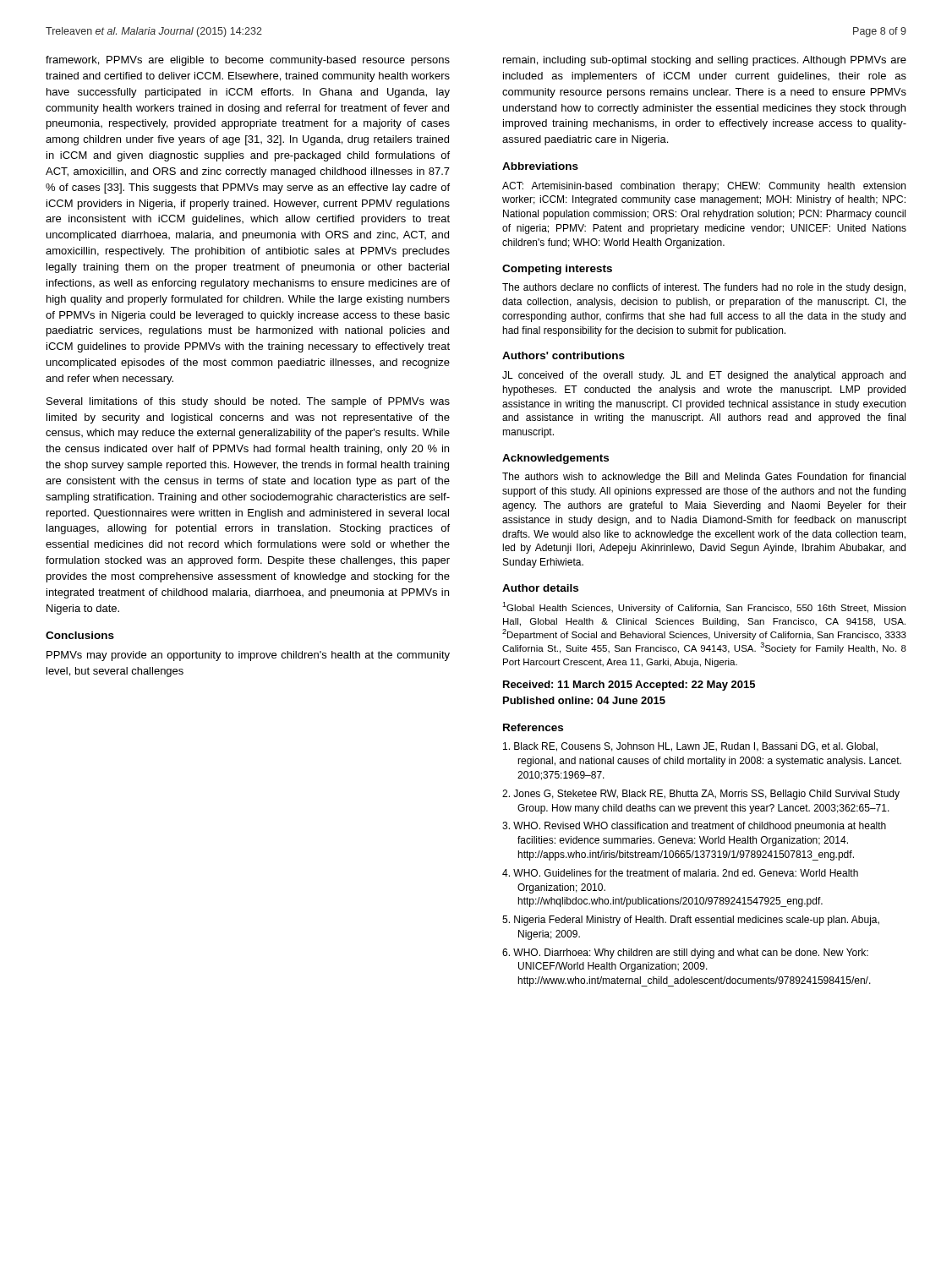
Task: Select the list item that reads "4. WHO. Guidelines for the treatment of malaria."
Action: pos(680,887)
